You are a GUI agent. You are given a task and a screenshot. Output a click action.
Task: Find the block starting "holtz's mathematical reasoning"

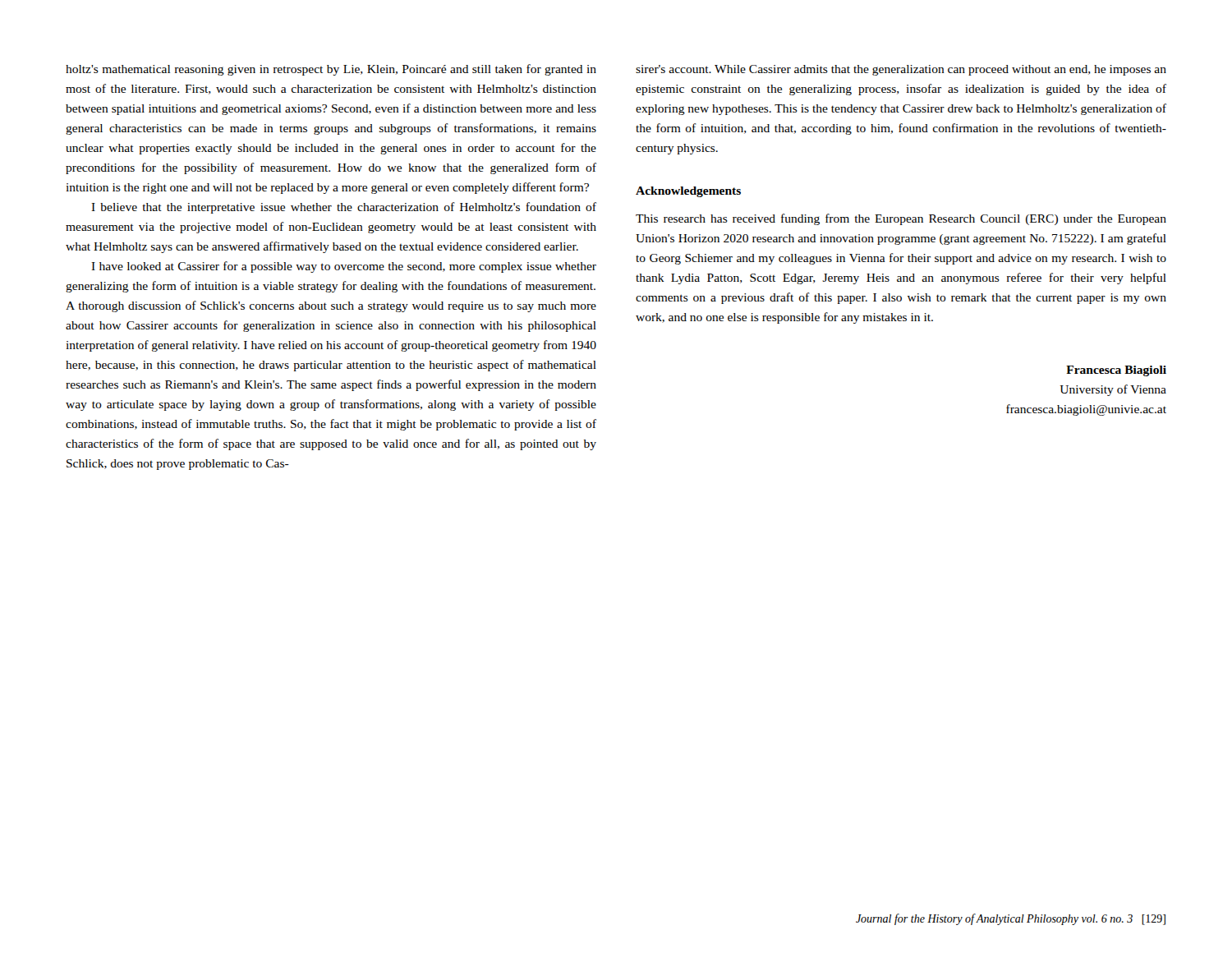(331, 266)
